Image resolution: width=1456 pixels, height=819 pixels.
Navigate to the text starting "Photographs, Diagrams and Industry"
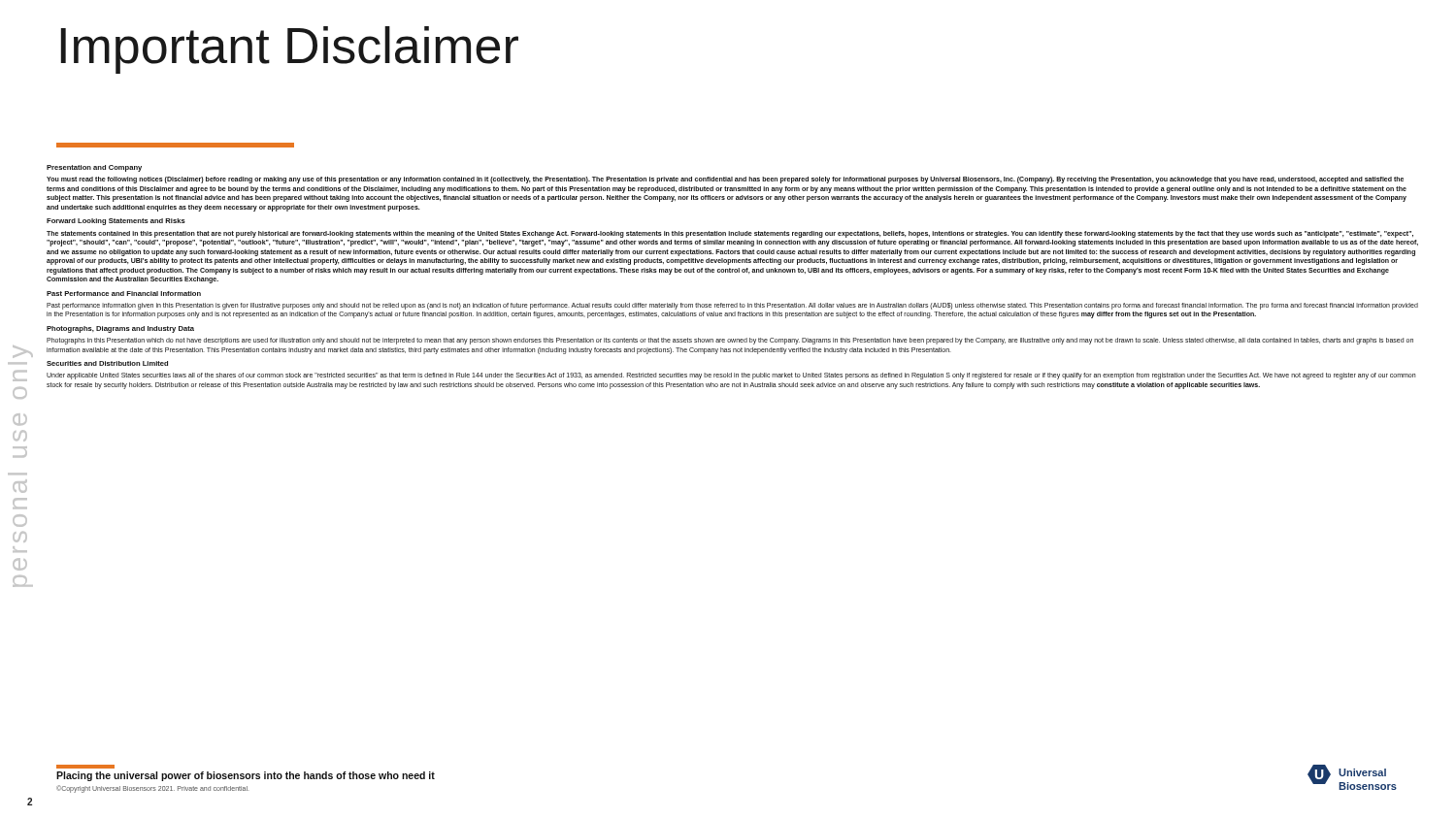[x=120, y=328]
